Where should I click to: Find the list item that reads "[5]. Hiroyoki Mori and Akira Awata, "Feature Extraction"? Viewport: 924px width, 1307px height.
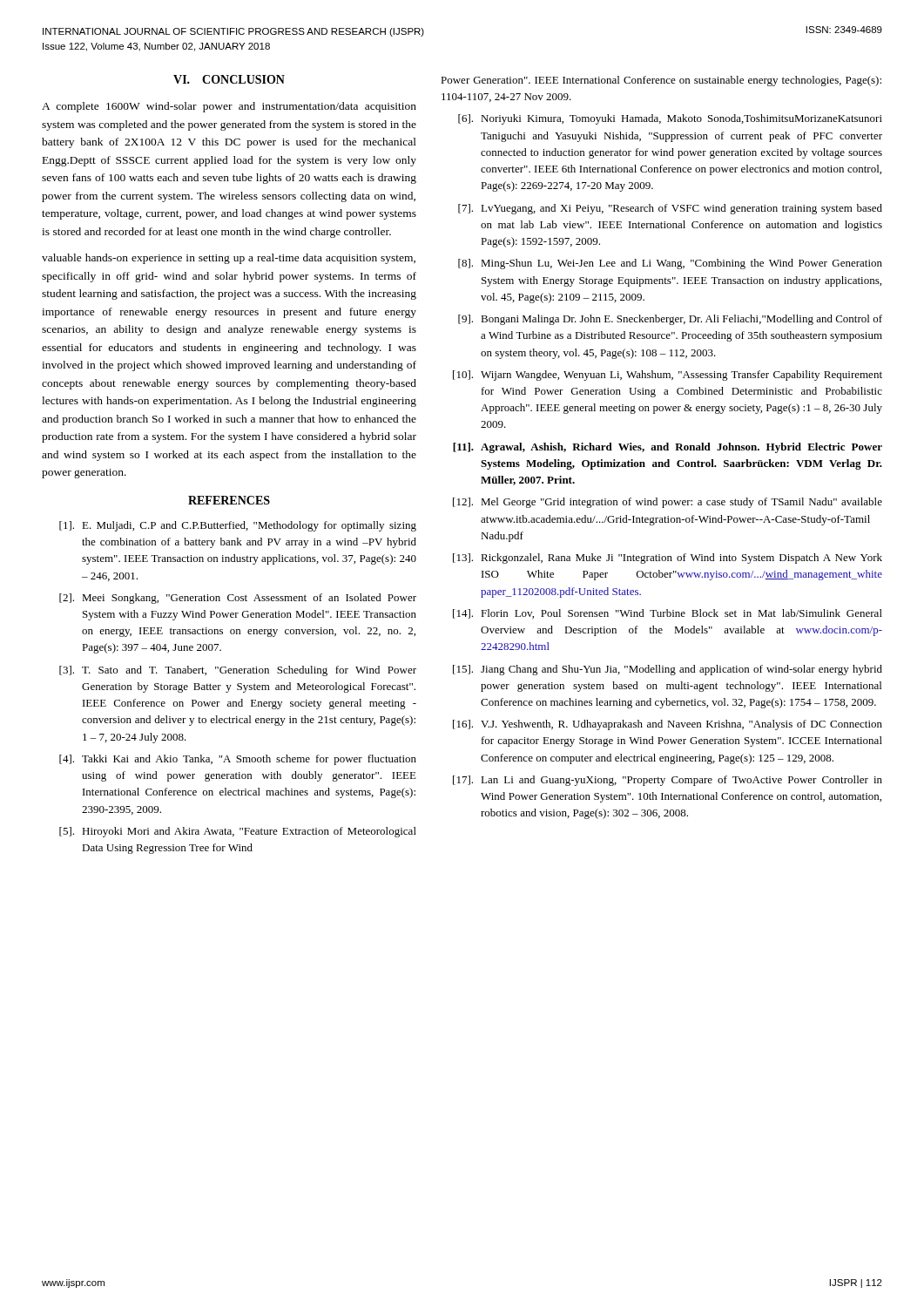pos(229,839)
